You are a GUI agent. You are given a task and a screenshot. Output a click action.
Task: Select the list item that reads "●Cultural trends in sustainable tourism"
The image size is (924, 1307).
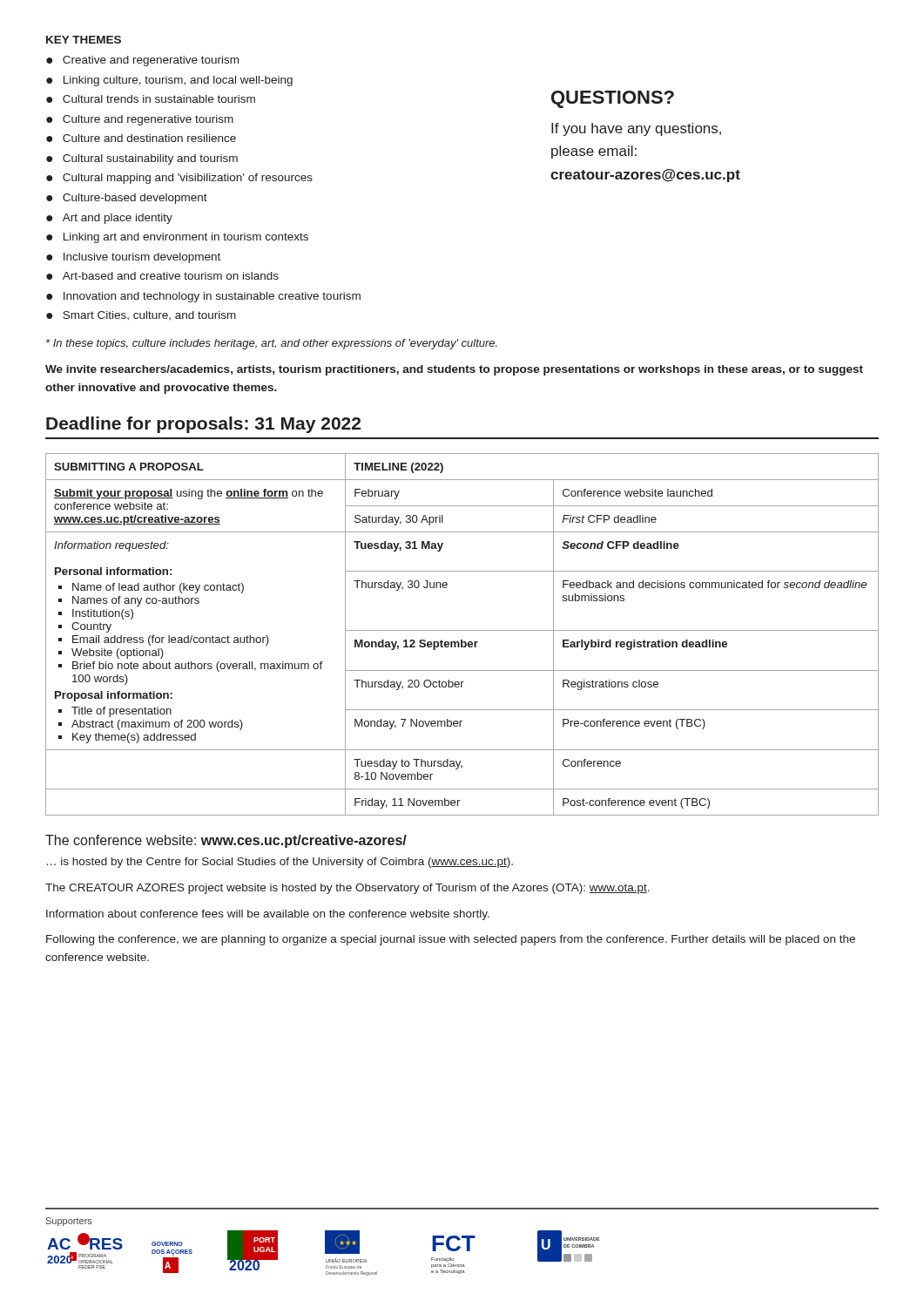pos(151,99)
